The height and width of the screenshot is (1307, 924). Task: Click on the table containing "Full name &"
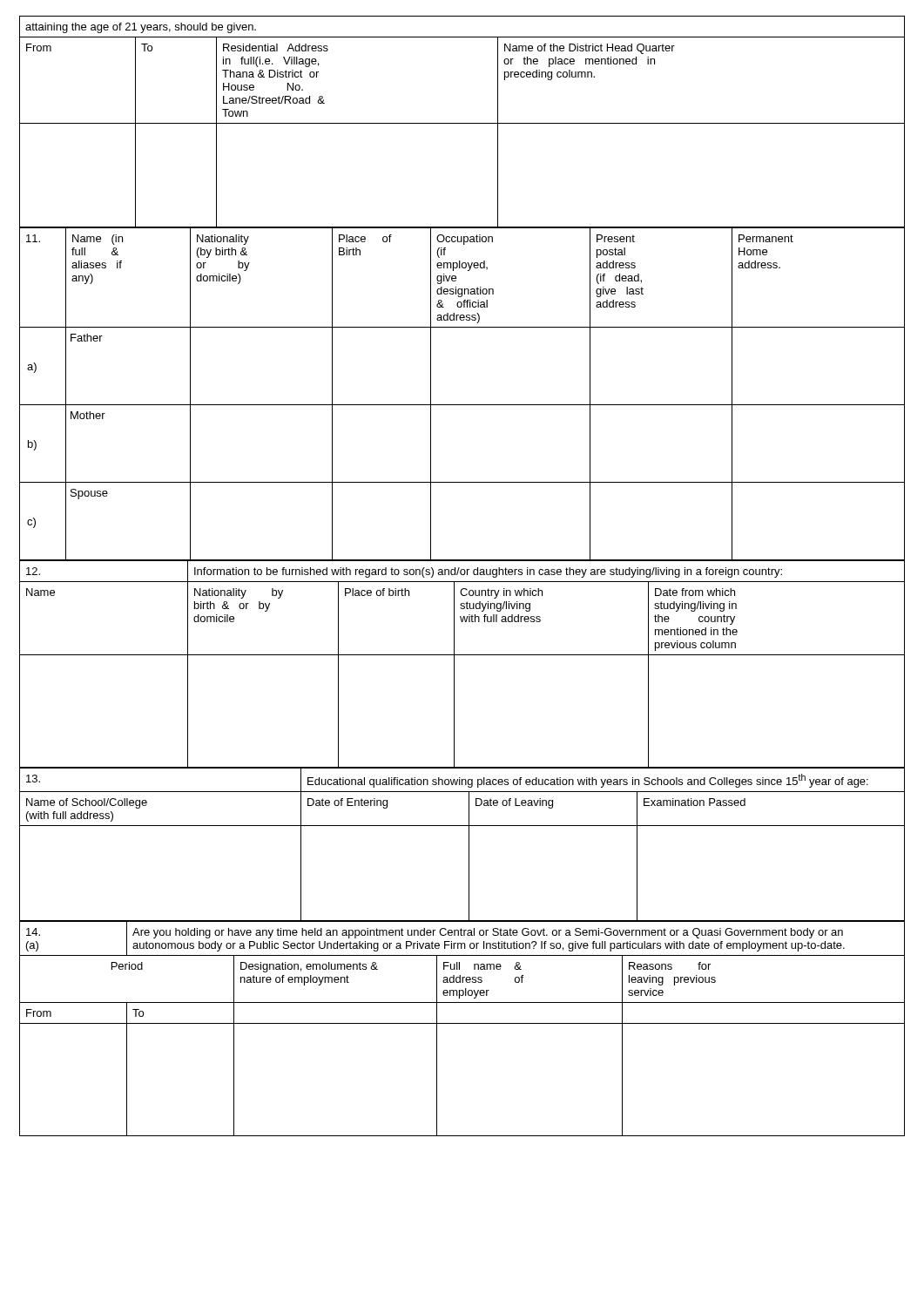click(x=462, y=1029)
